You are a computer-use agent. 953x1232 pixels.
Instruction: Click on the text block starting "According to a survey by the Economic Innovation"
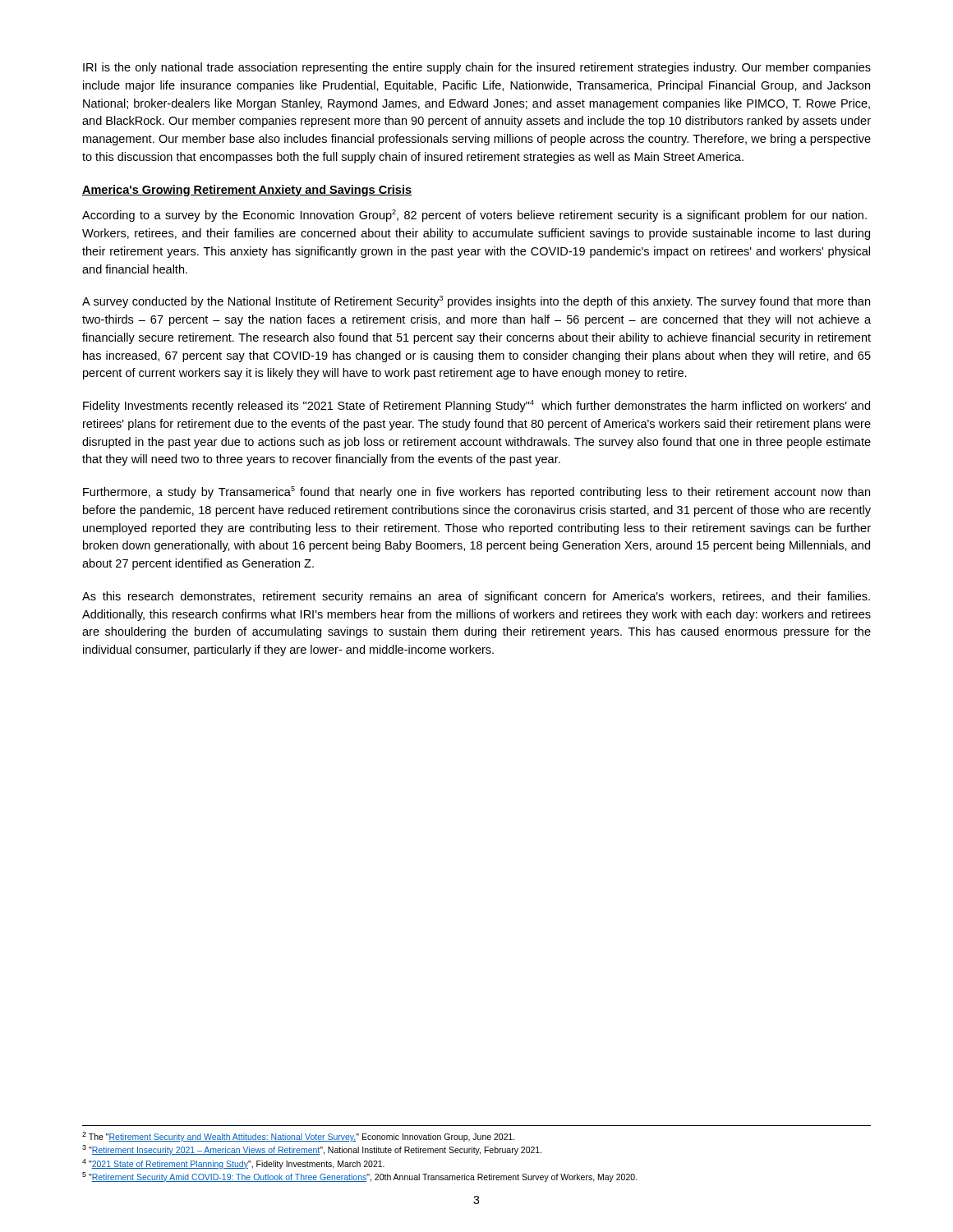(x=476, y=242)
